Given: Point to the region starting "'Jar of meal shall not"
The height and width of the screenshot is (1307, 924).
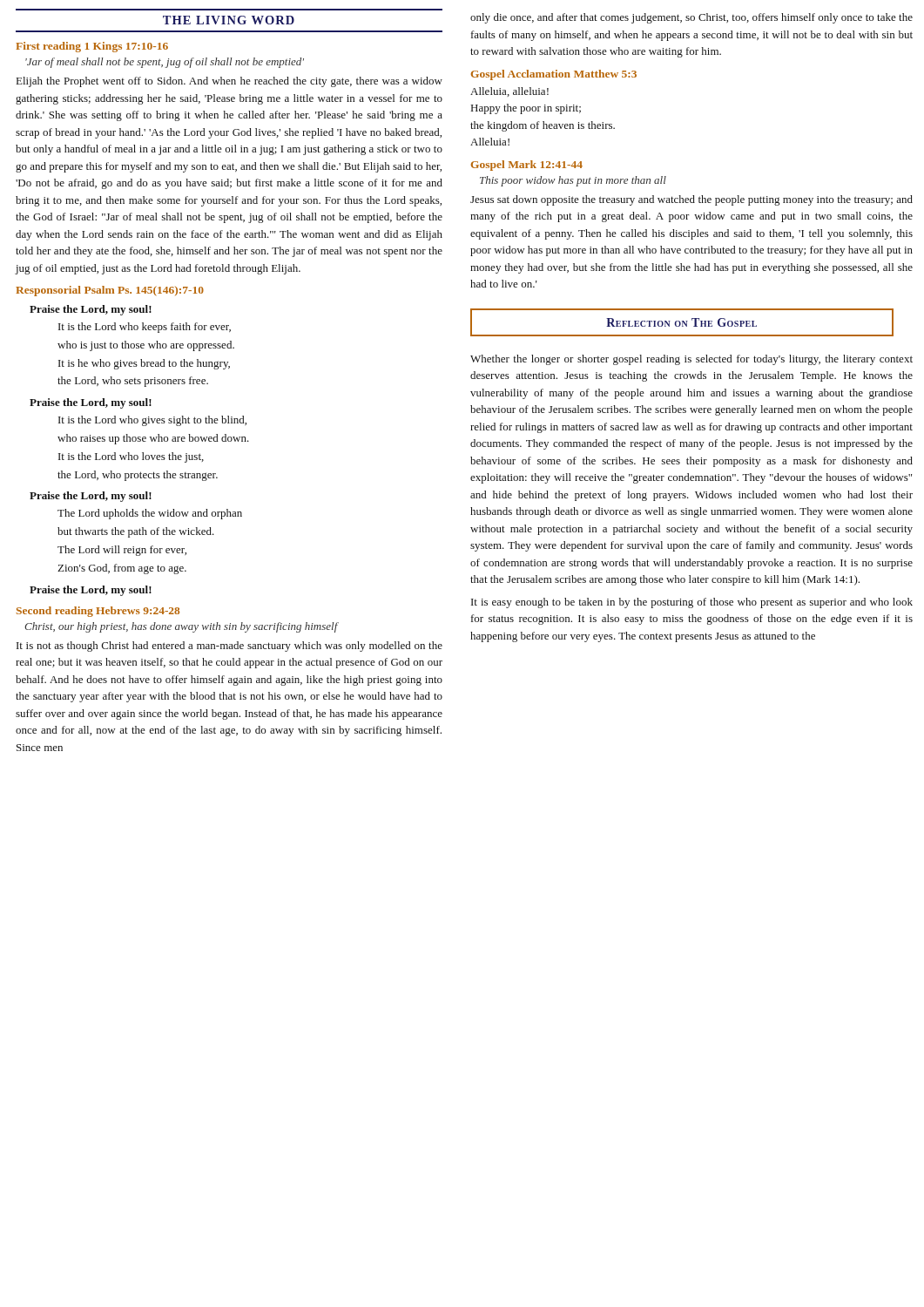Looking at the screenshot, I should coord(164,61).
